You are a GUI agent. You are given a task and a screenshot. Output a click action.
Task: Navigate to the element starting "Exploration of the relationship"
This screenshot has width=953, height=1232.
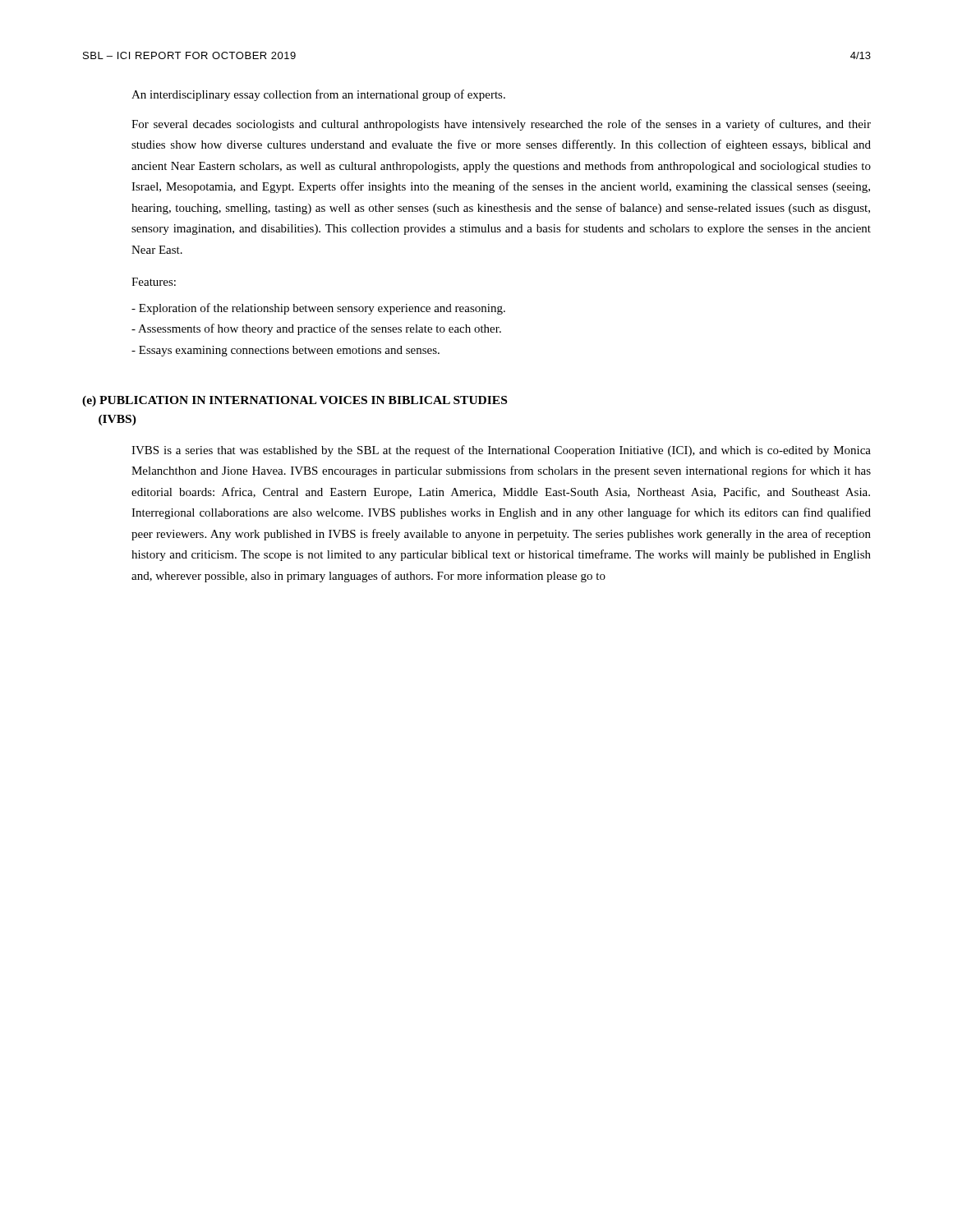319,308
